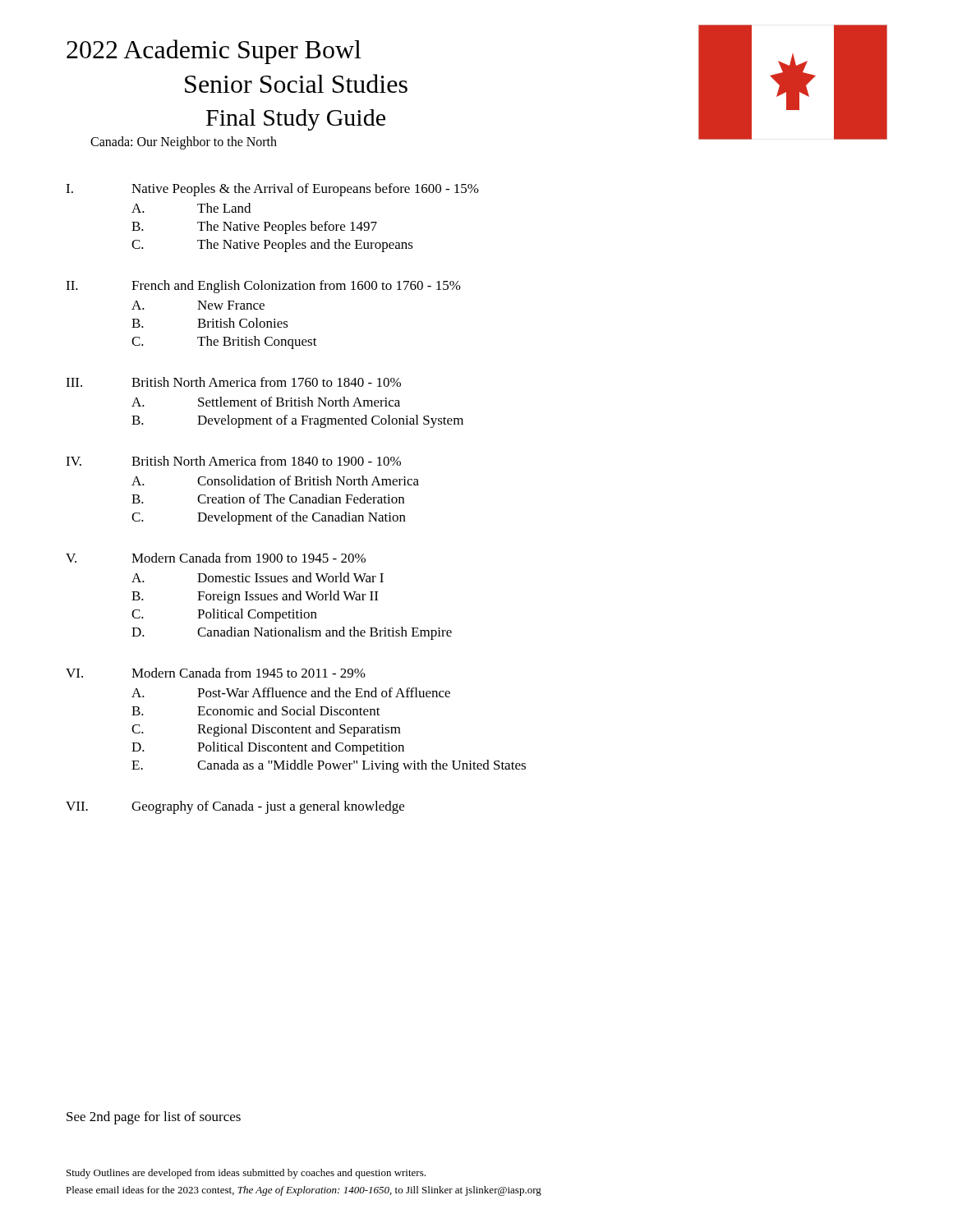Find the illustration

pyautogui.click(x=793, y=82)
